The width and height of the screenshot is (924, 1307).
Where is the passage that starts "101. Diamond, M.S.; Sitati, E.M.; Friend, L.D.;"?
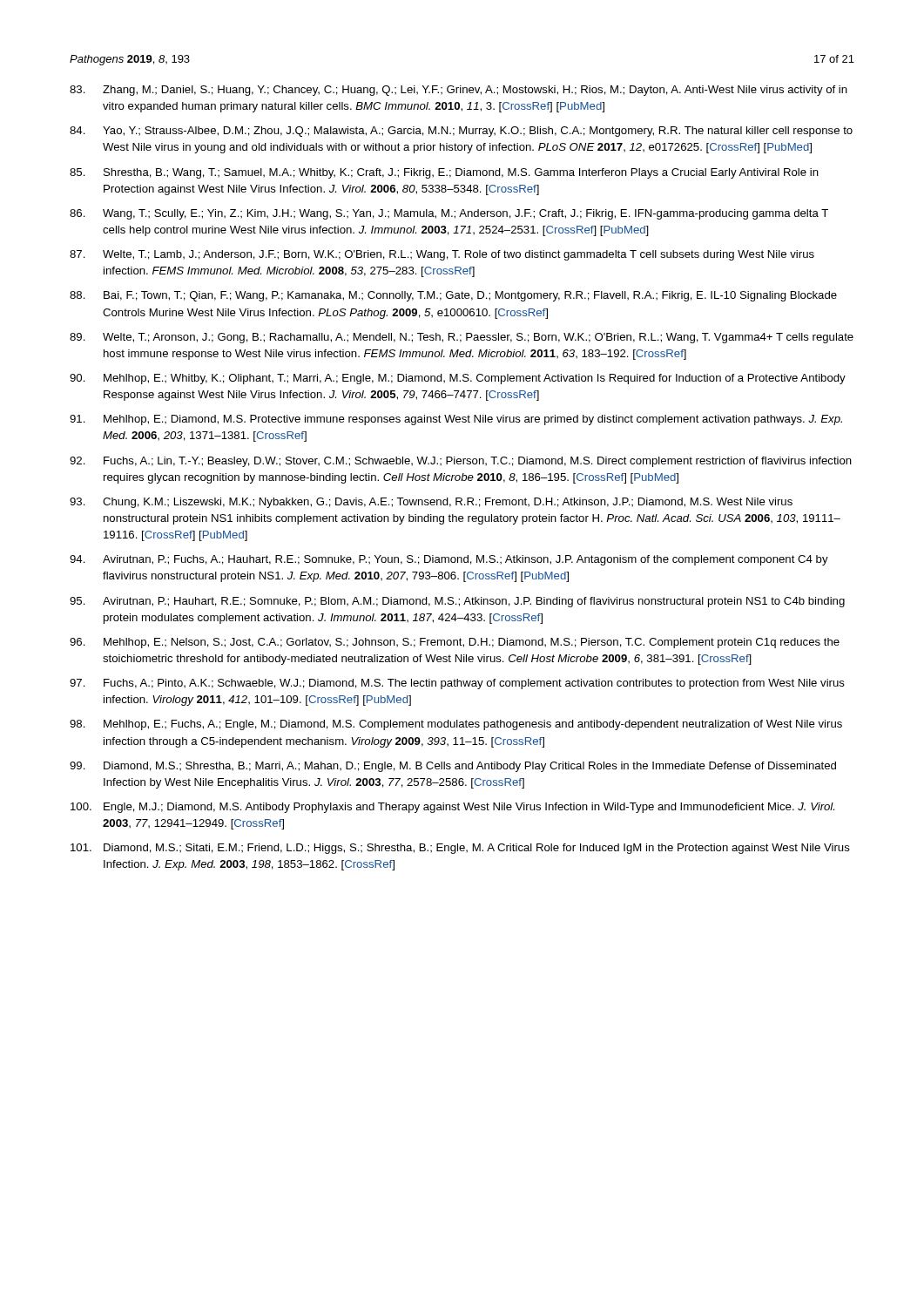462,856
